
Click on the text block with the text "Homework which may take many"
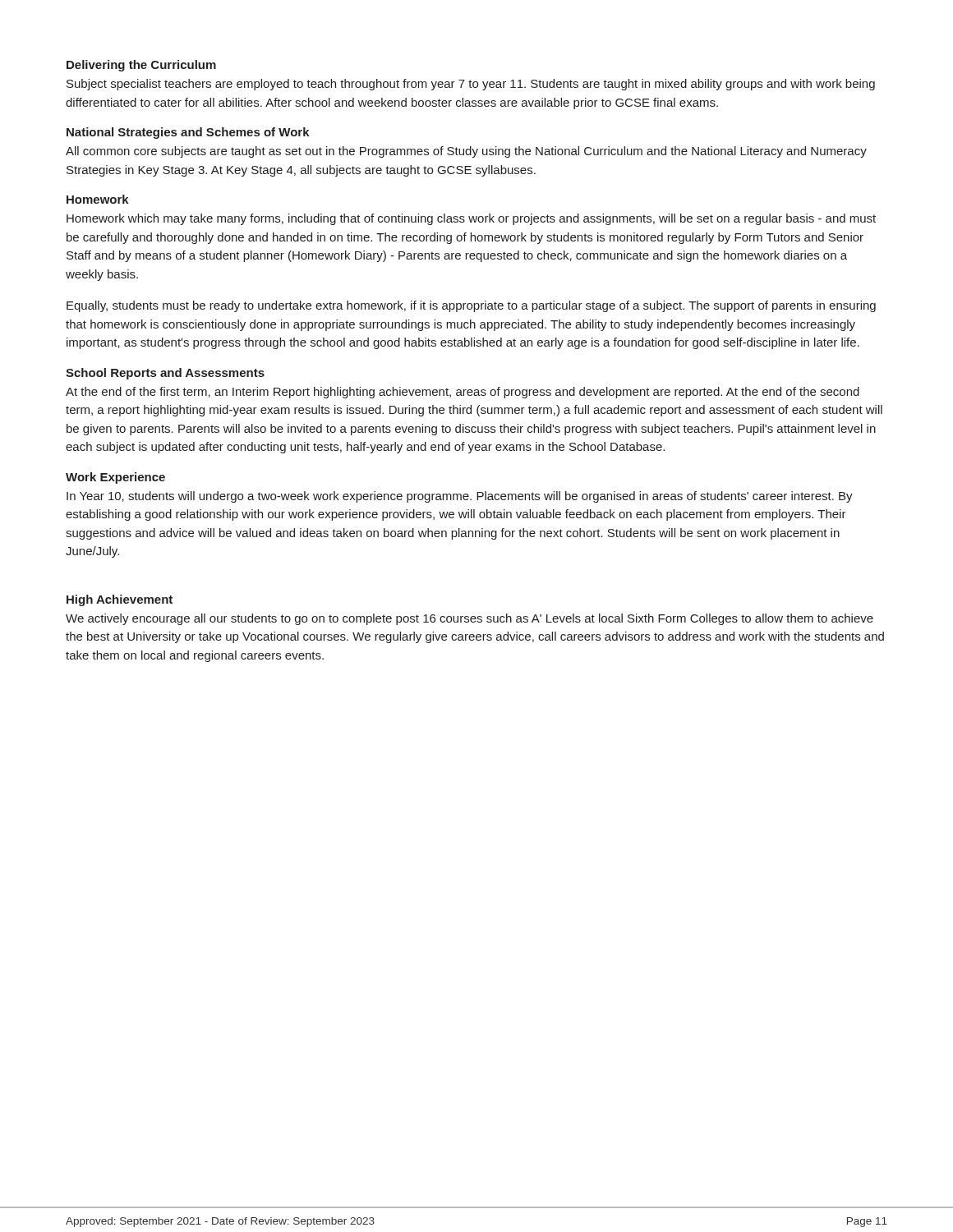[x=471, y=246]
